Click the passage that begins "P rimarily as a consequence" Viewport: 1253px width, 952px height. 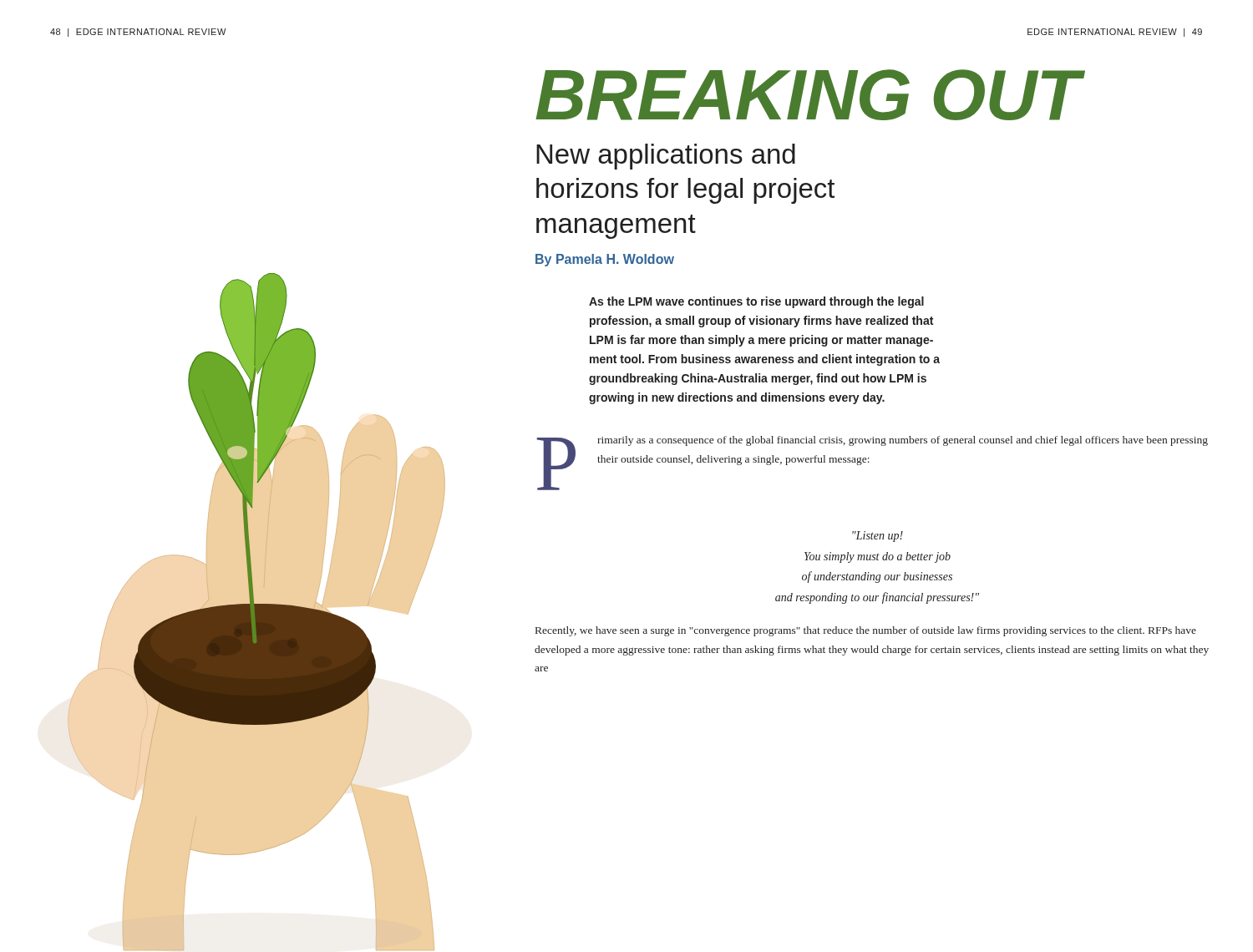877,470
